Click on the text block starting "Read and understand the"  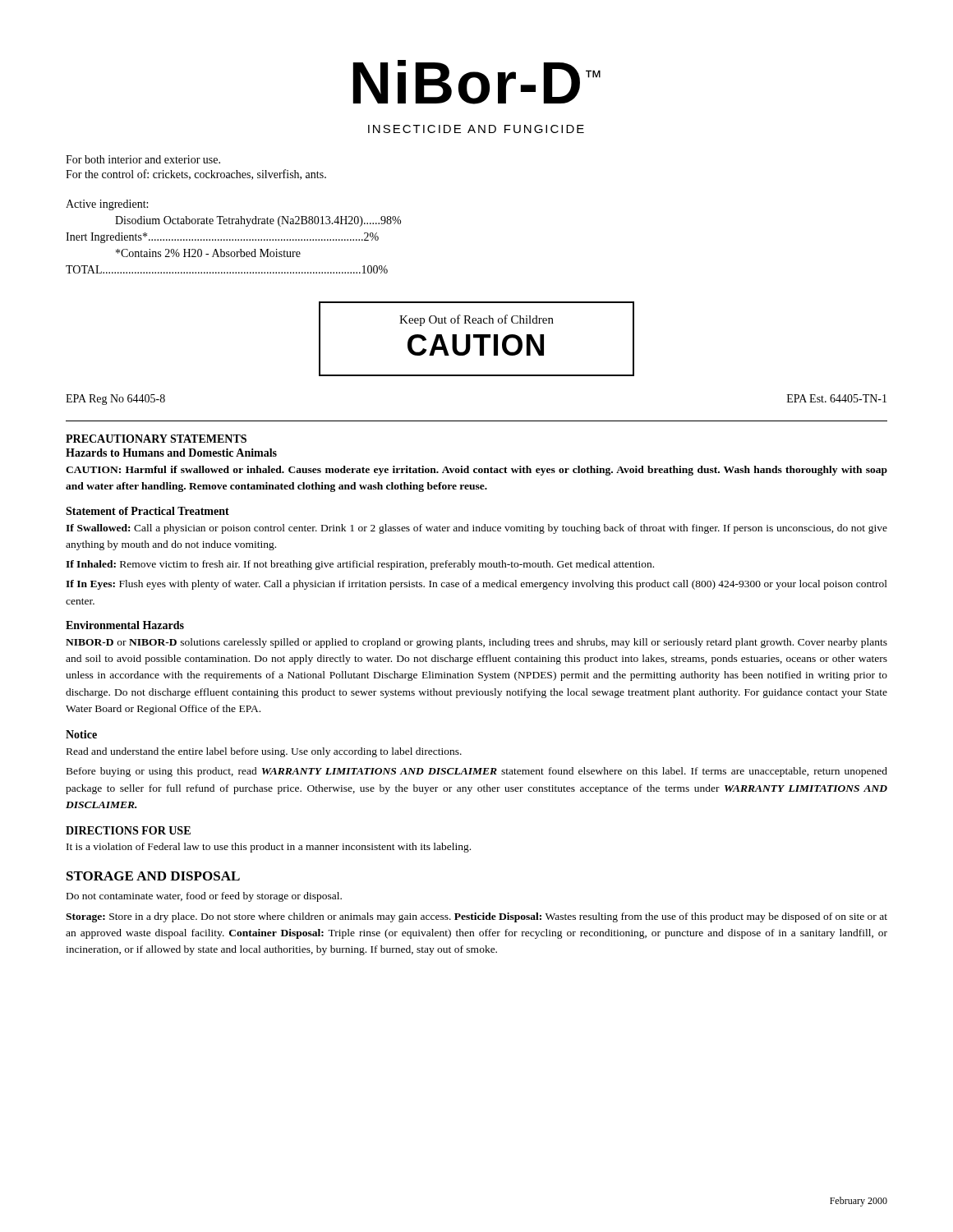pyautogui.click(x=476, y=778)
